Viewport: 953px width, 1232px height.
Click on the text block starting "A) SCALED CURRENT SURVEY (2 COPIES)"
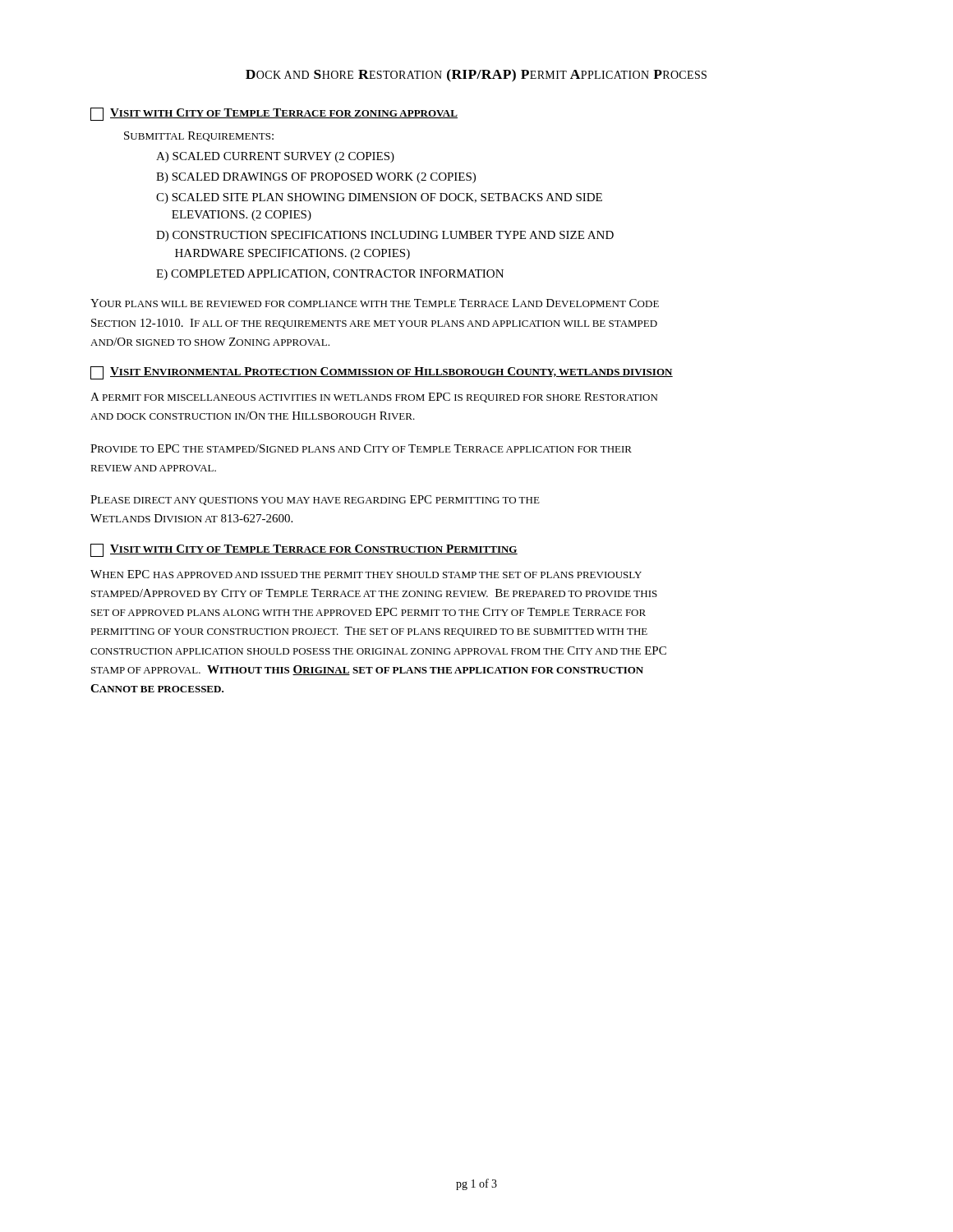click(275, 156)
